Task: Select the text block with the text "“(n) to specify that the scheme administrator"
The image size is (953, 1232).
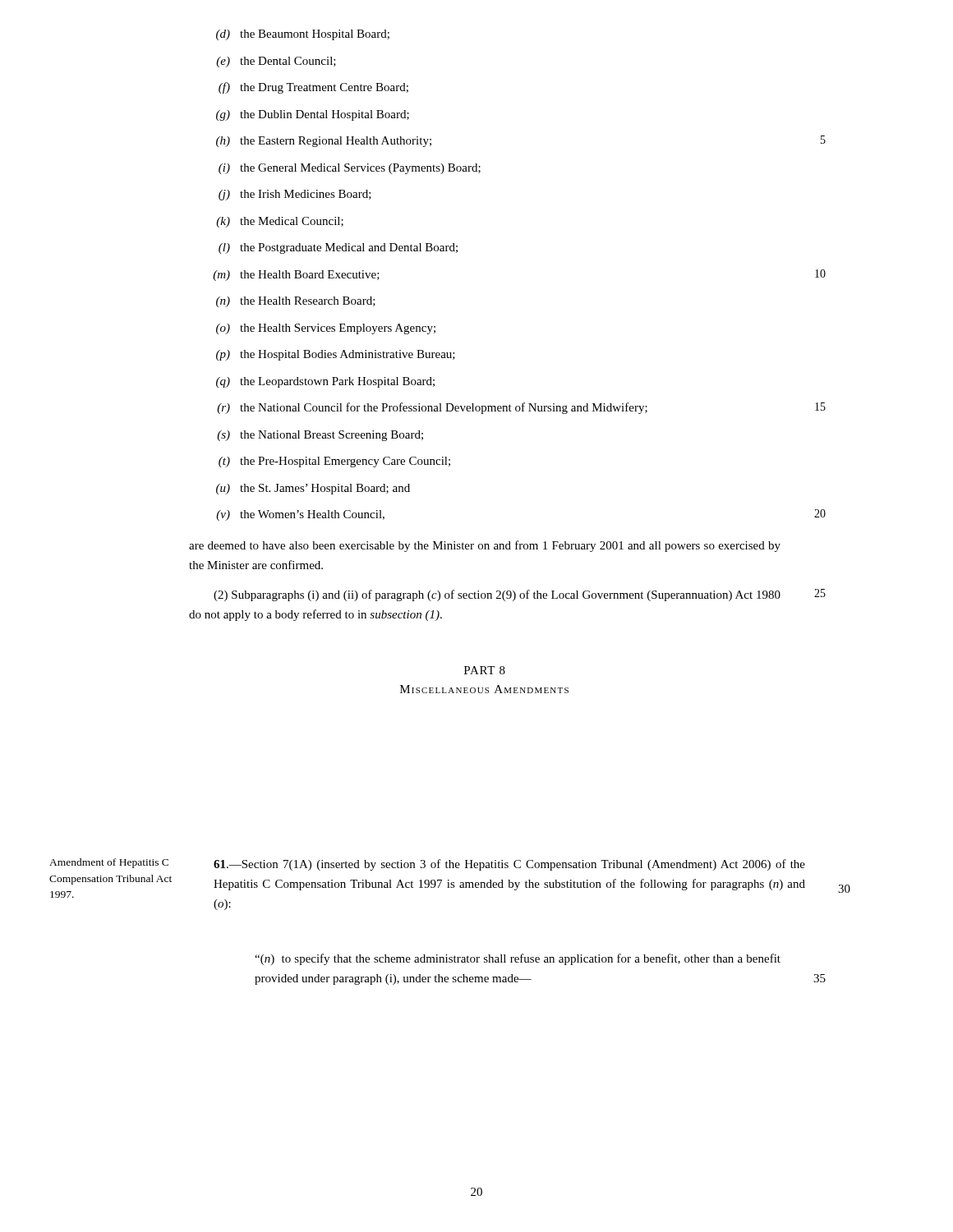Action: click(518, 970)
